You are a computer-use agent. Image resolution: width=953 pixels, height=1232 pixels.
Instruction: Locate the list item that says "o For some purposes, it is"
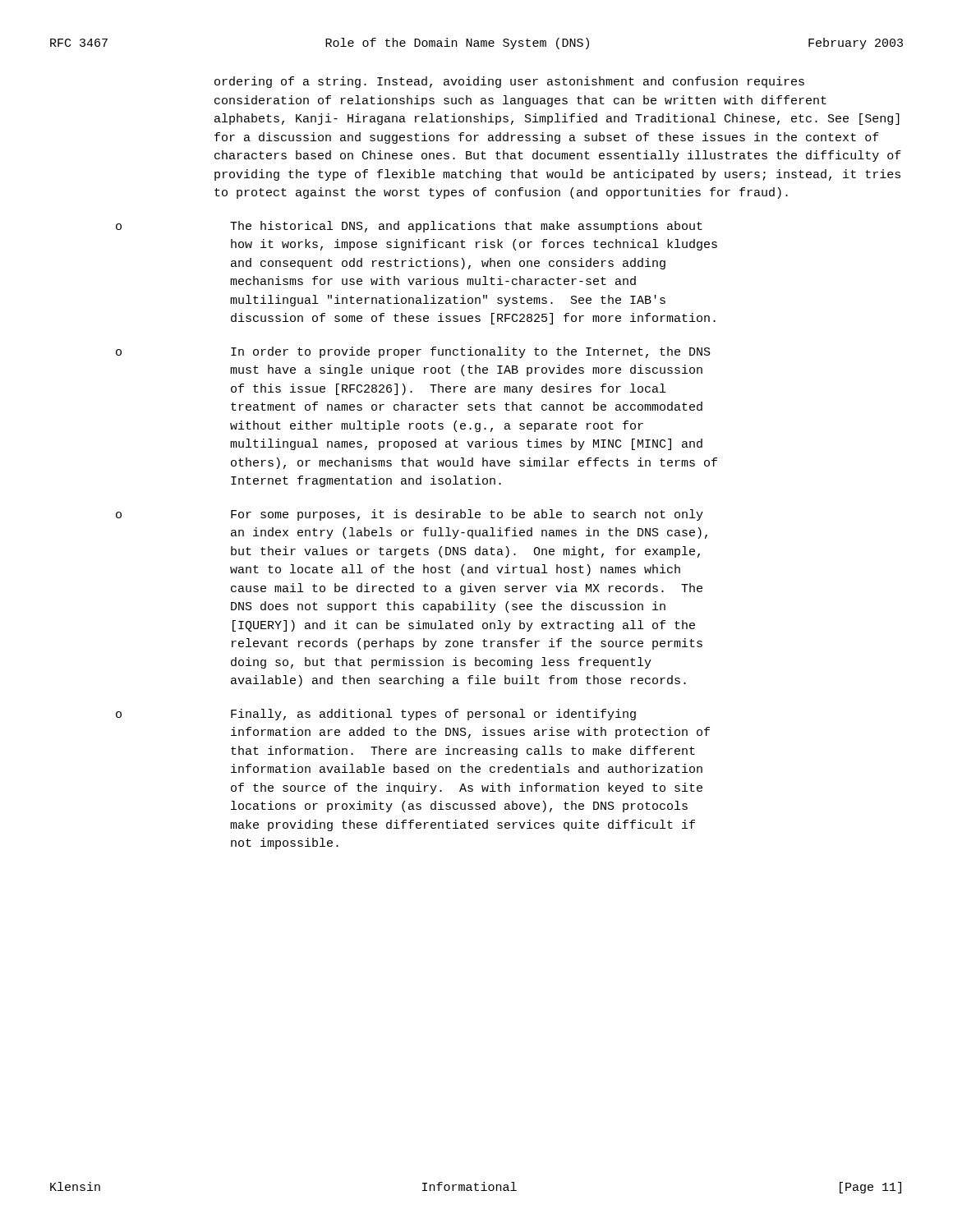tap(452, 599)
